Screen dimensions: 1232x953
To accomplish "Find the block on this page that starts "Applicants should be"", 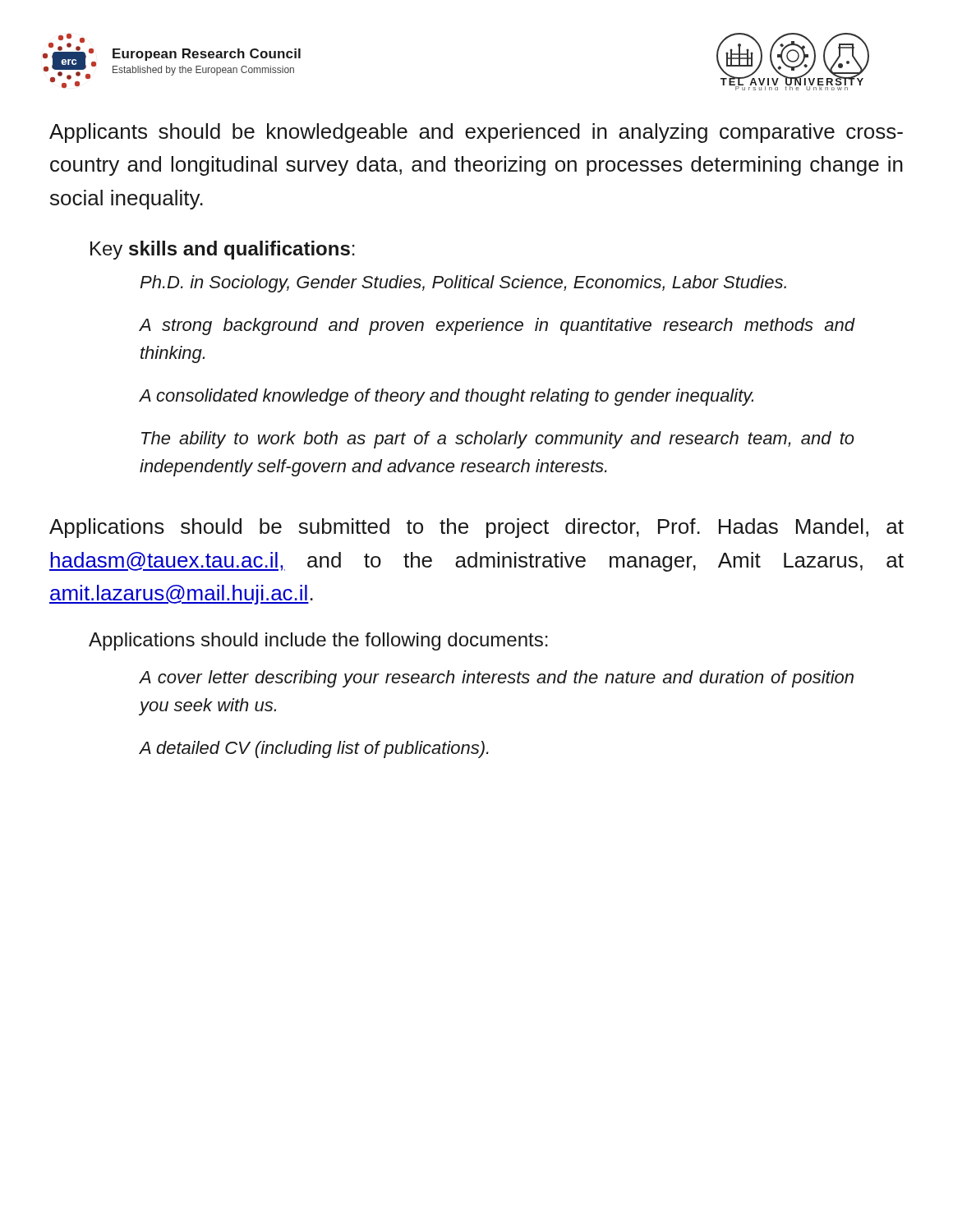I will point(476,165).
